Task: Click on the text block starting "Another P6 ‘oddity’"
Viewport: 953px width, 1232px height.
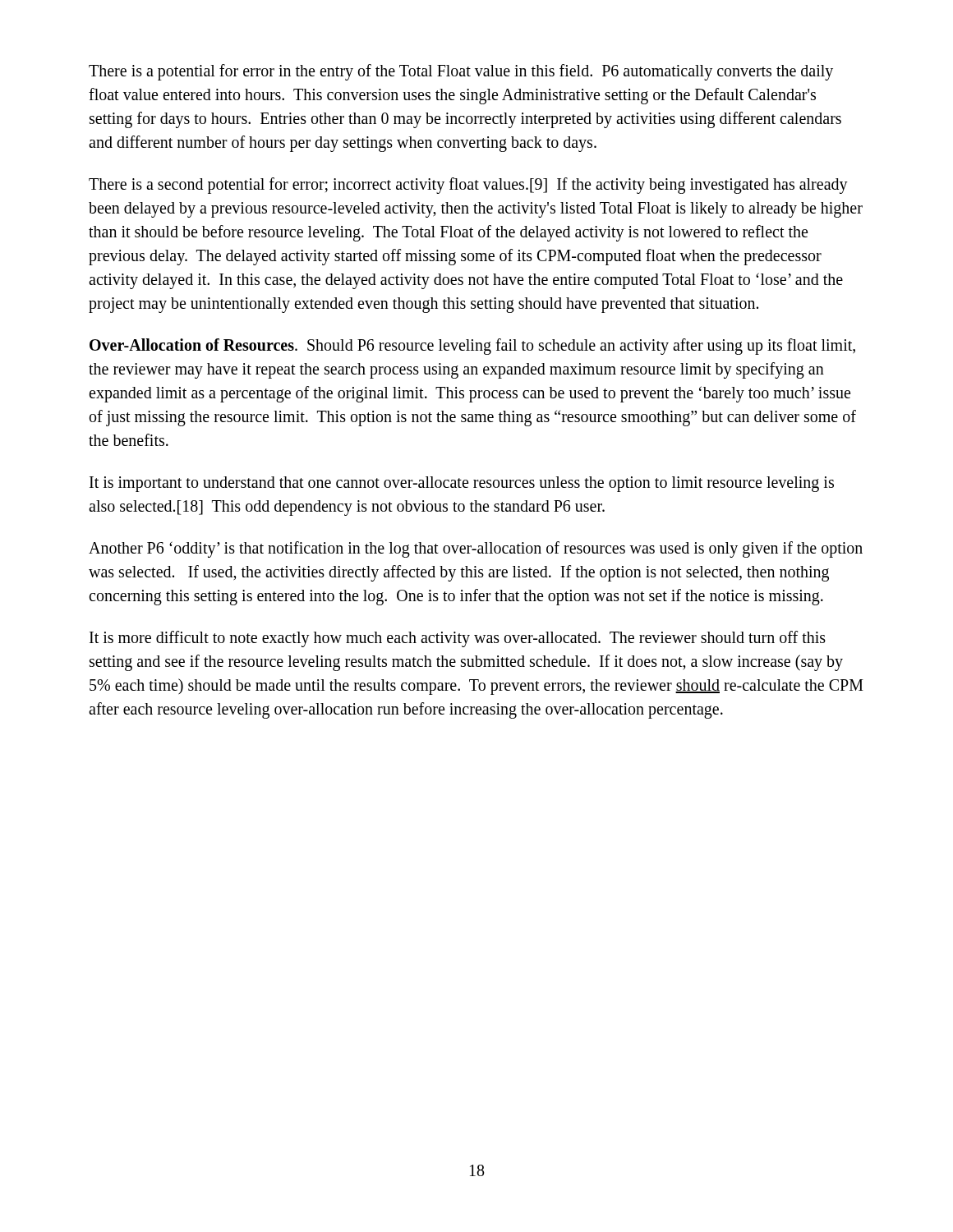Action: click(x=476, y=572)
